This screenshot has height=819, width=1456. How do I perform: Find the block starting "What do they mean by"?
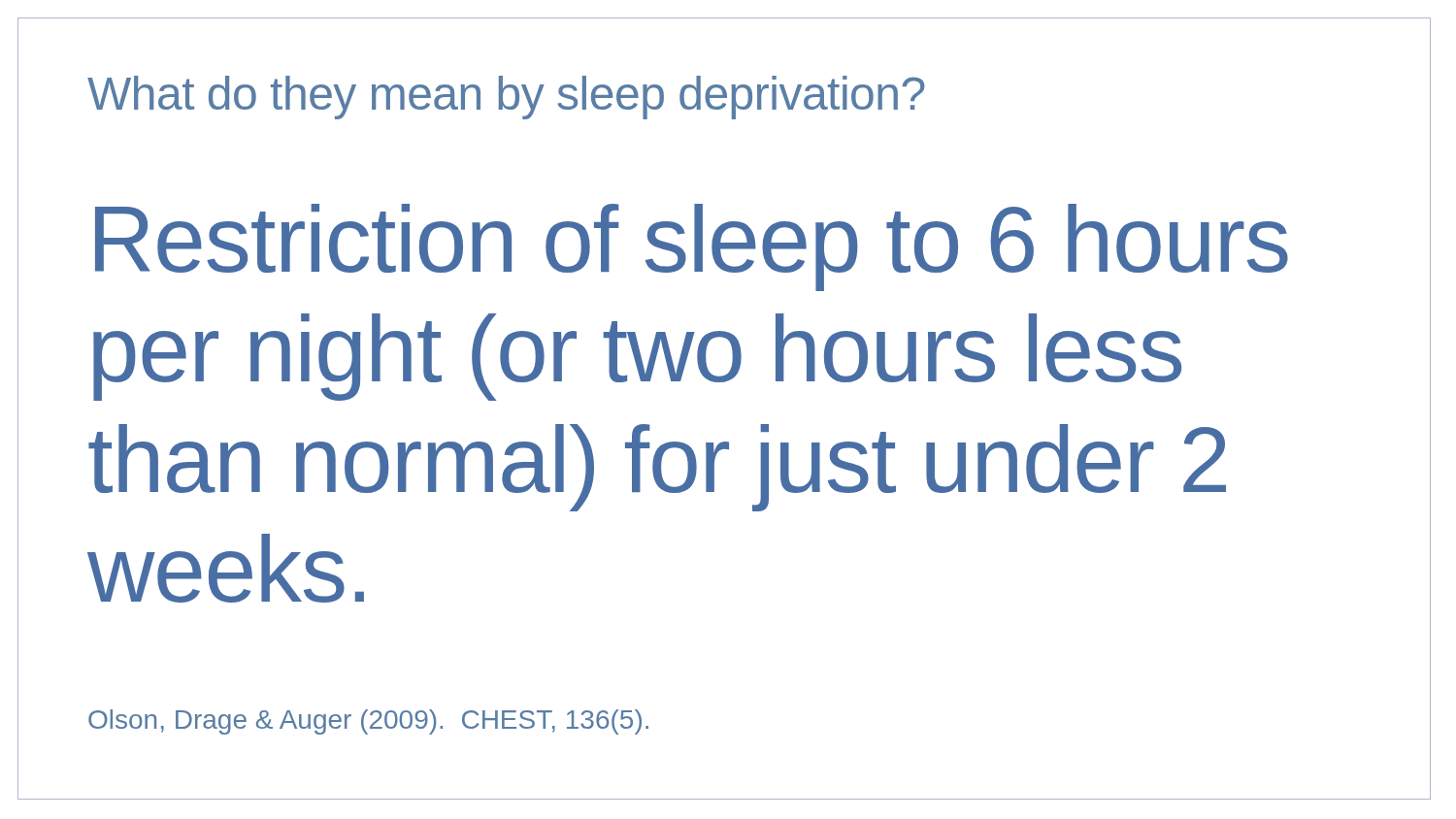point(507,94)
